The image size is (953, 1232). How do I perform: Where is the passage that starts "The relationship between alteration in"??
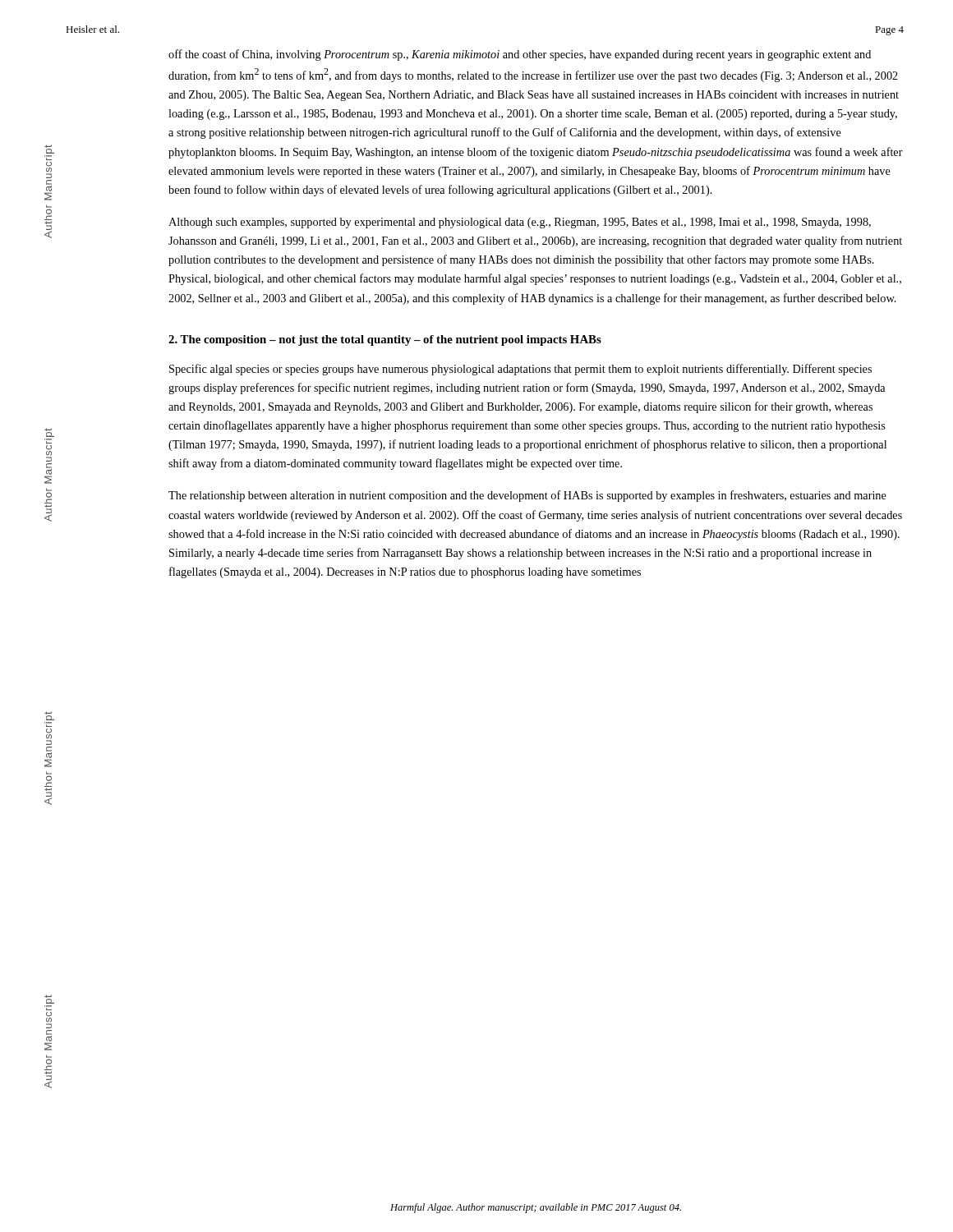[x=535, y=534]
